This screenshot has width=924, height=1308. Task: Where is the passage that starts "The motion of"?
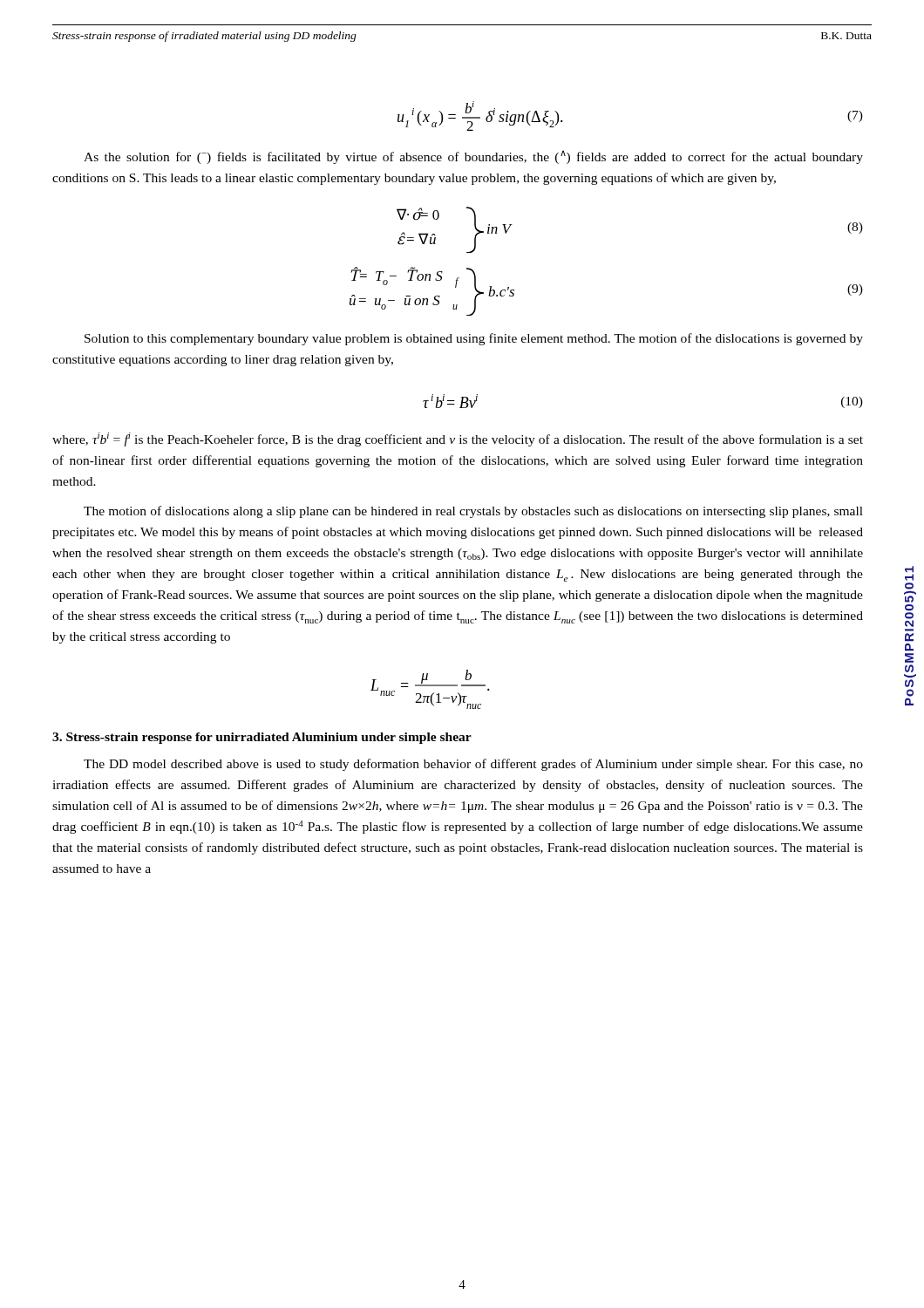point(458,573)
